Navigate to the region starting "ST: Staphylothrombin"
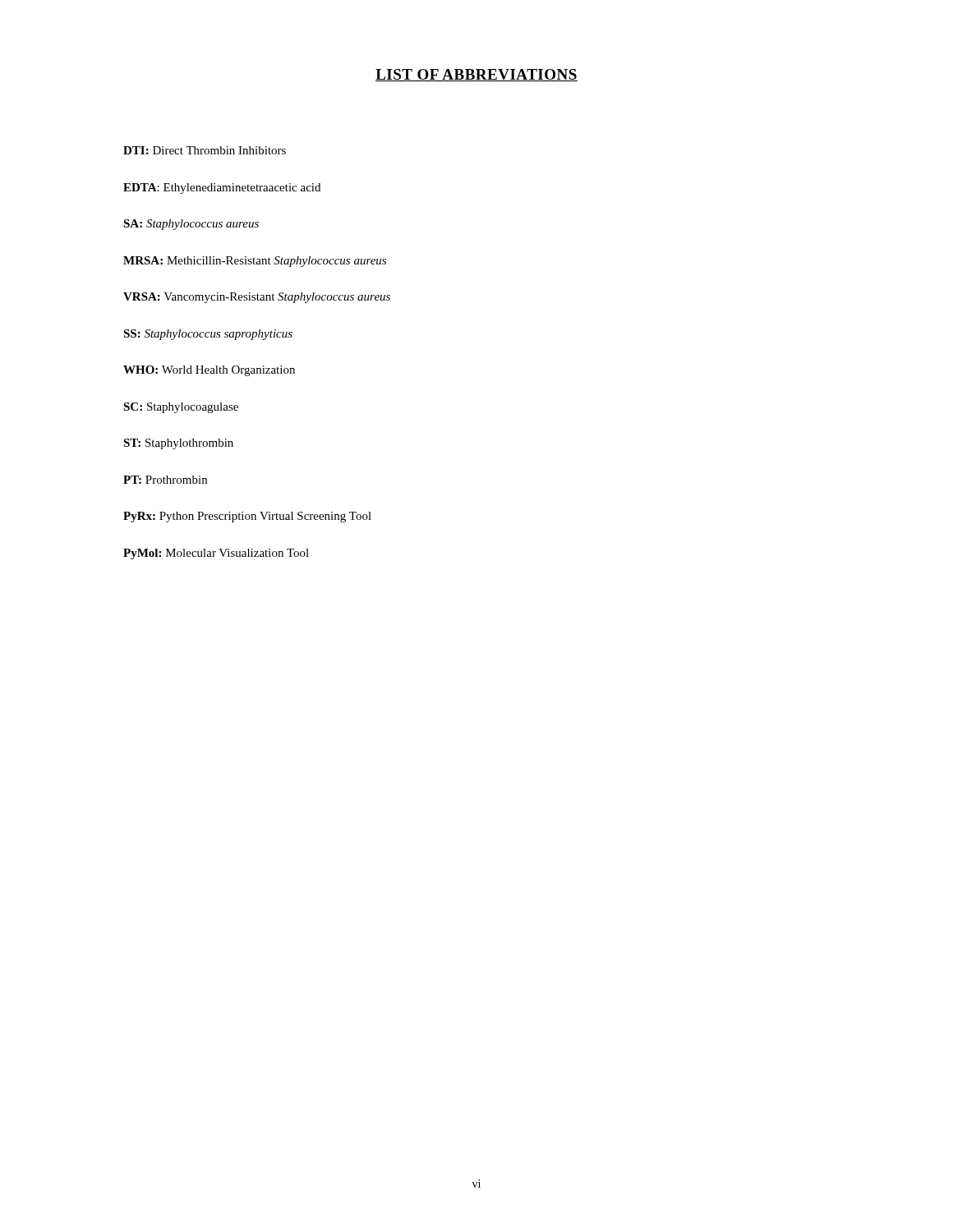Viewport: 953px width, 1232px height. pos(178,443)
